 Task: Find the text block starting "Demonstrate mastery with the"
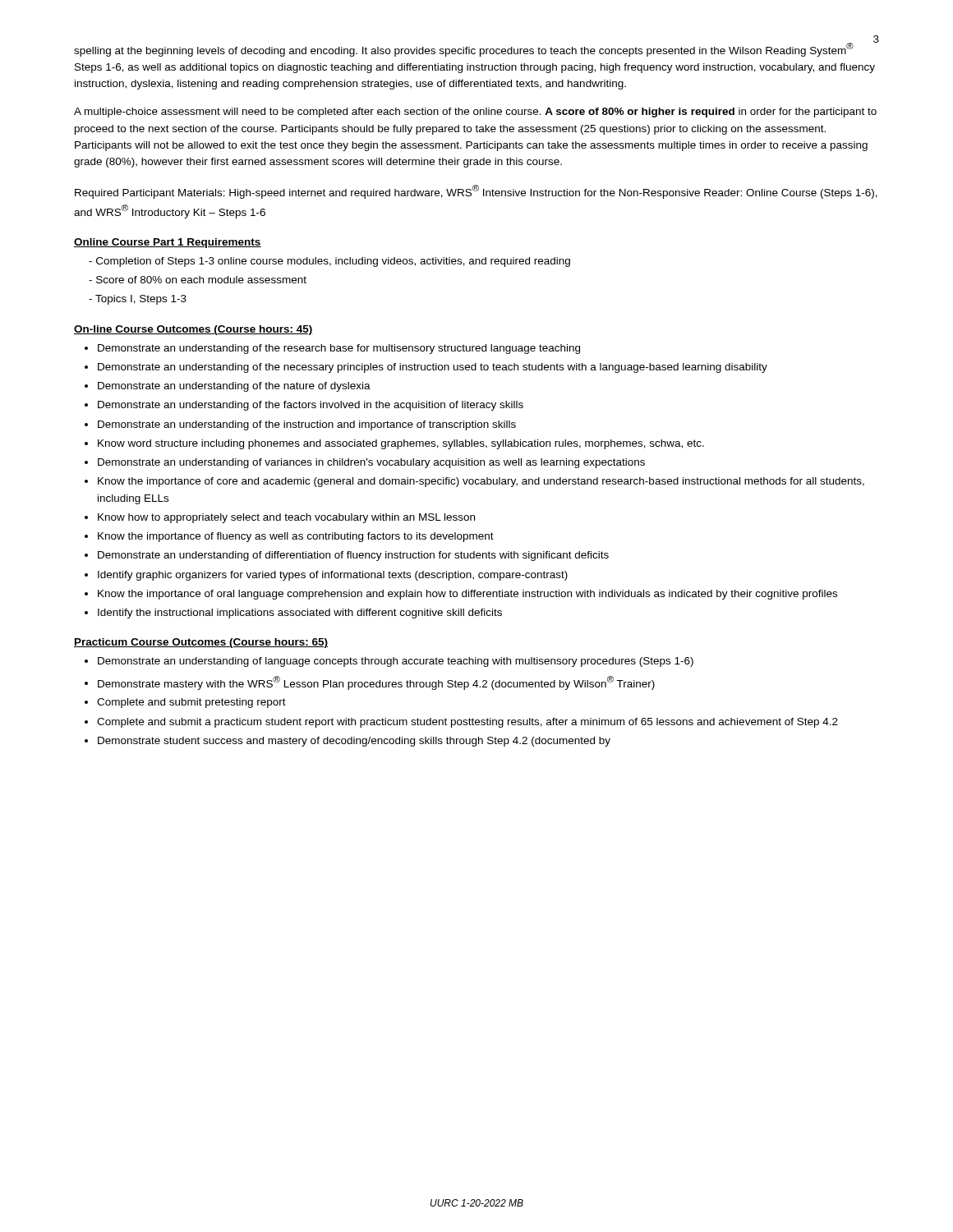376,681
